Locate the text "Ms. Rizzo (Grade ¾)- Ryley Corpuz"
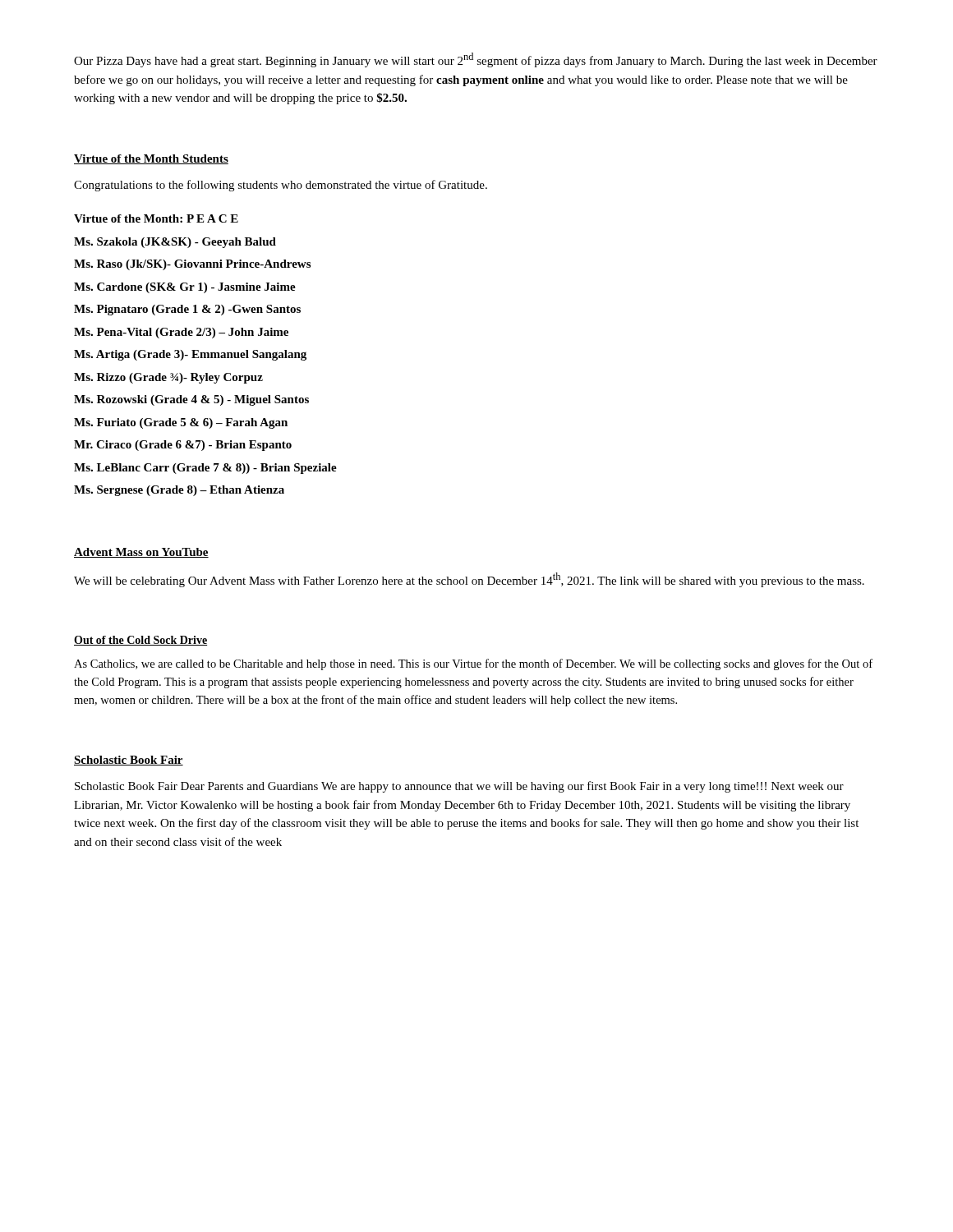Viewport: 953px width, 1232px height. click(168, 377)
